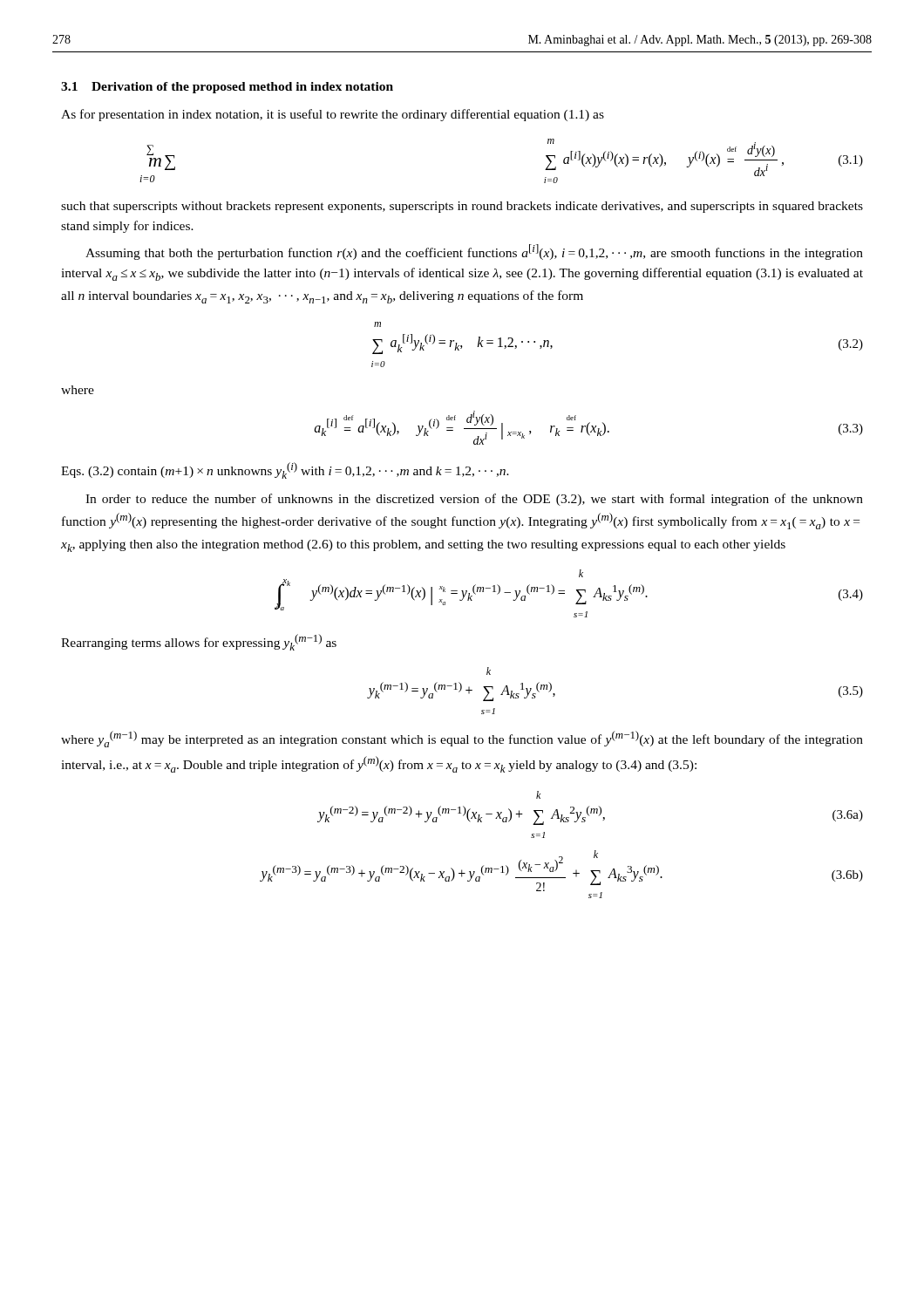The image size is (924, 1308).
Task: Click on the passage starting "yk(m−2) = ya(m−2) + ya(m−1)(xk"
Action: click(x=591, y=816)
